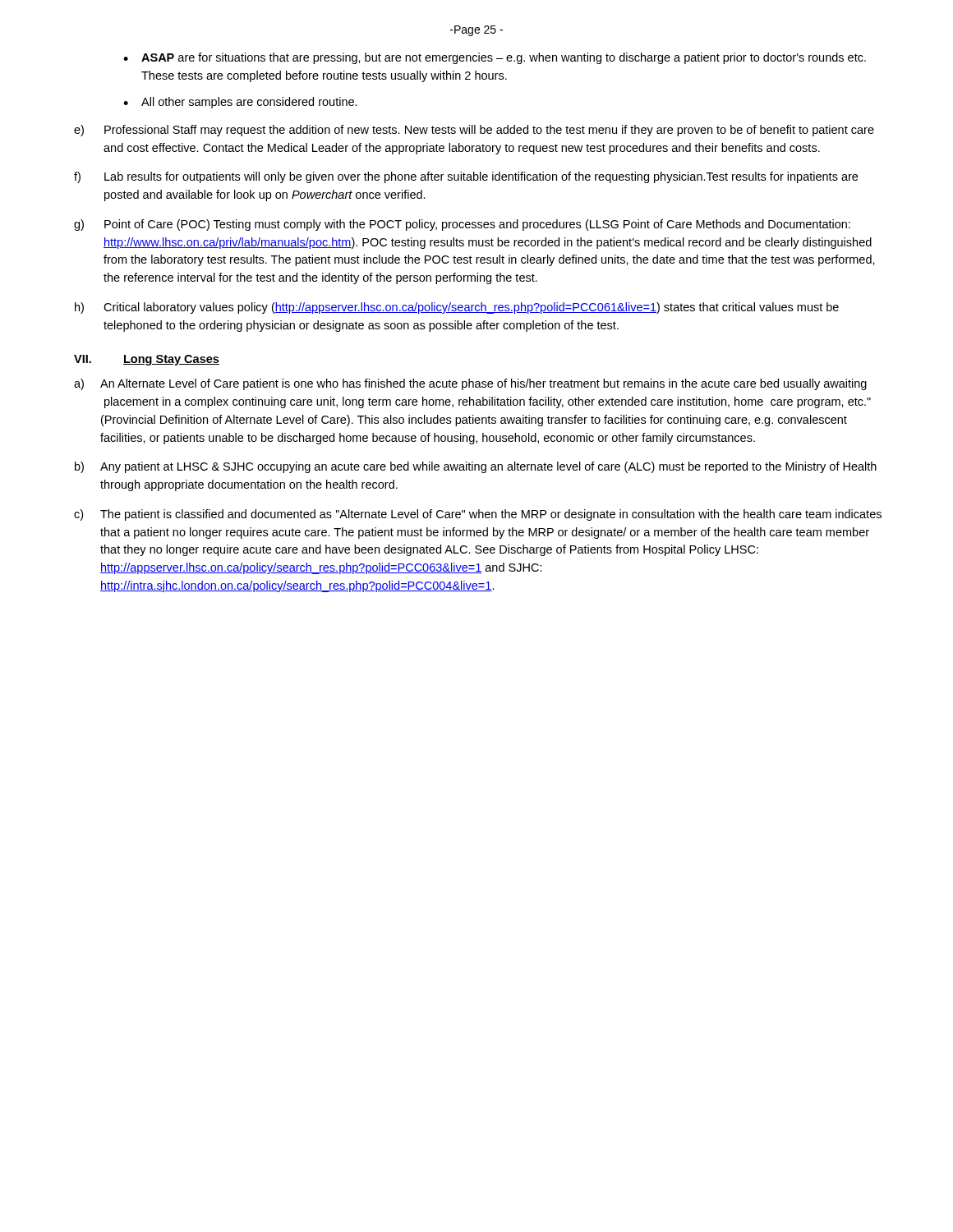Viewport: 953px width, 1232px height.
Task: Locate the list item with the text "• ASAP are for situations that"
Action: (x=505, y=67)
